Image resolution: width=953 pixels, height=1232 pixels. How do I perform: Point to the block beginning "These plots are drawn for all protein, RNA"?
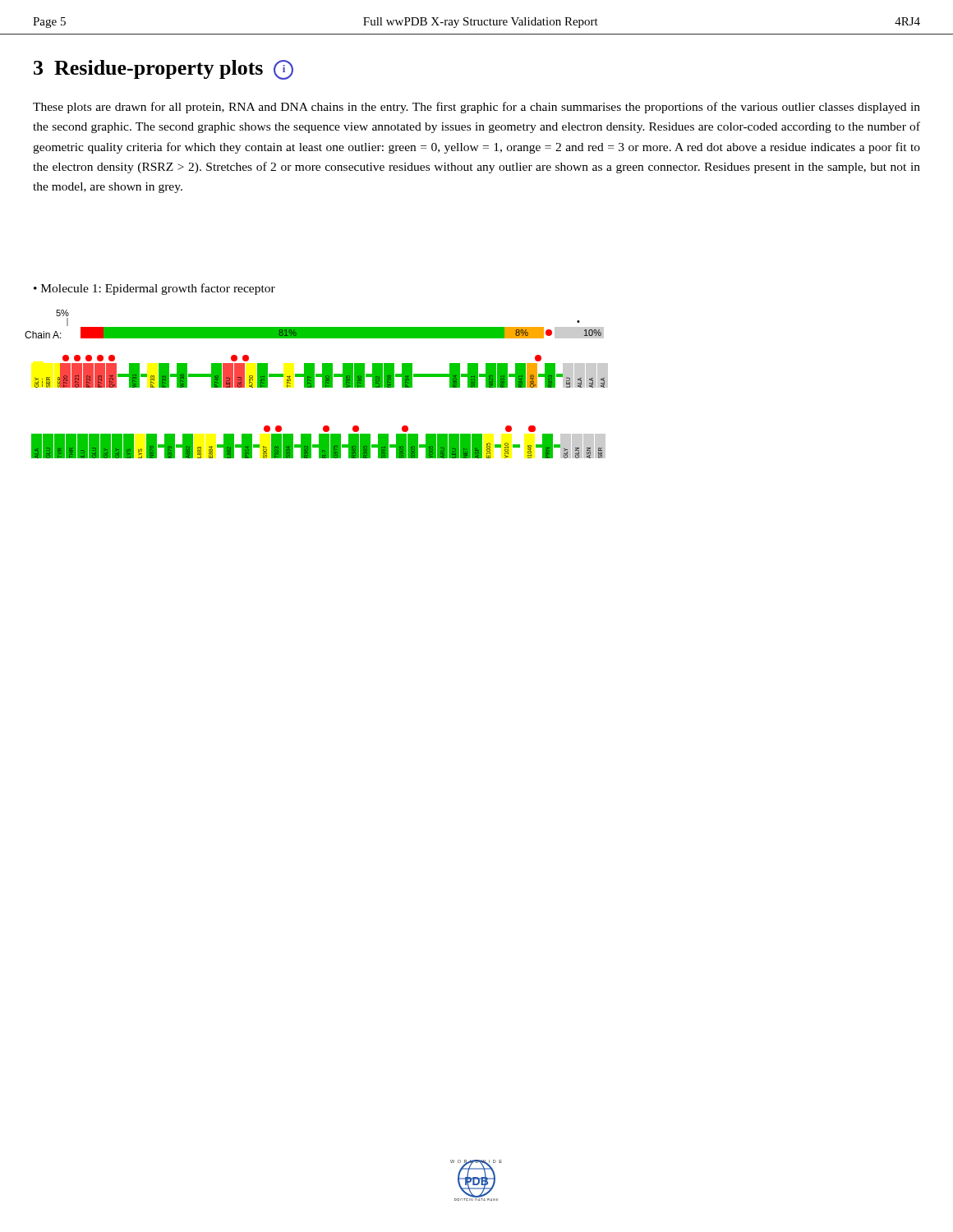pos(476,146)
